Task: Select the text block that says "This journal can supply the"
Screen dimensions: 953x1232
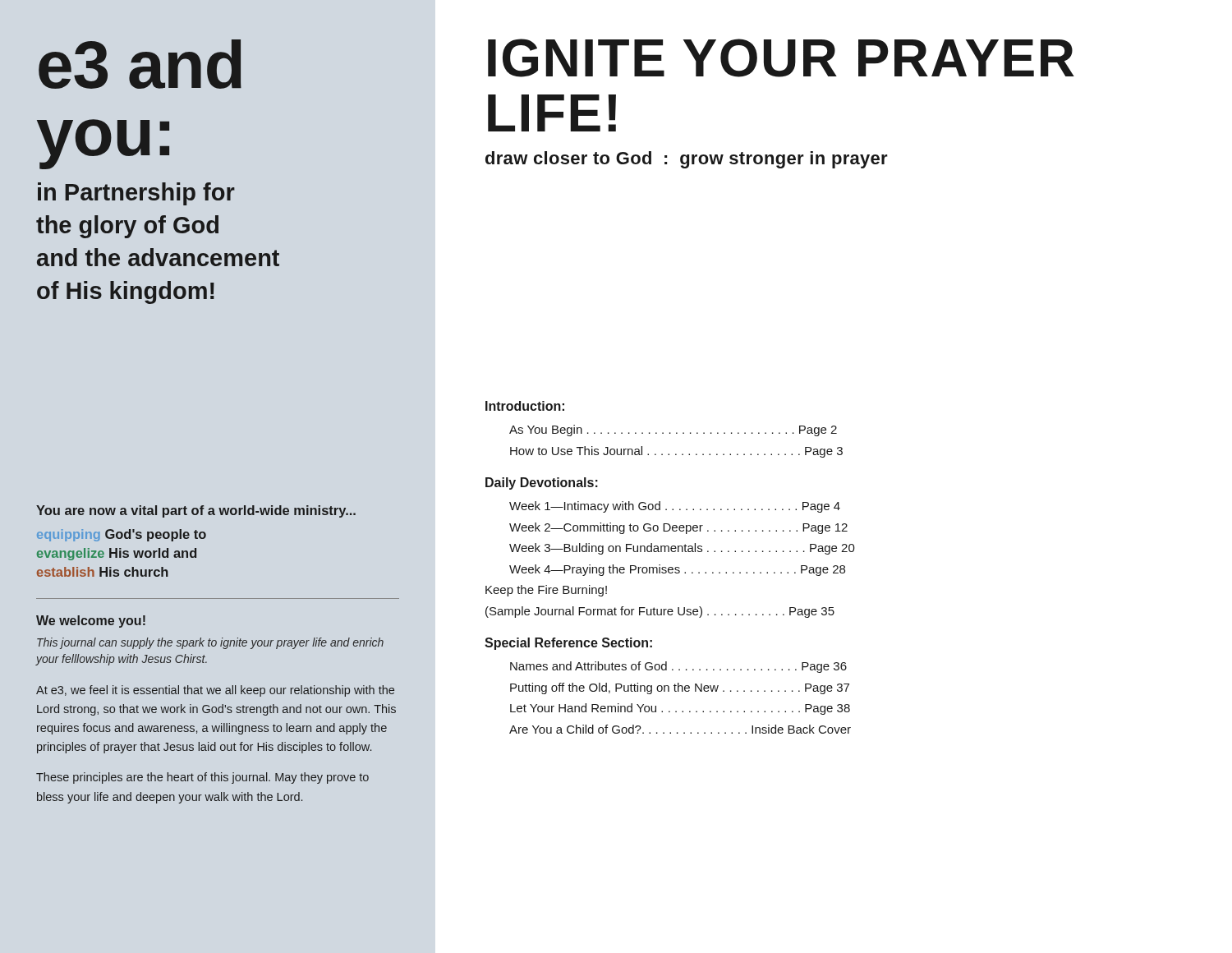Action: [x=210, y=651]
